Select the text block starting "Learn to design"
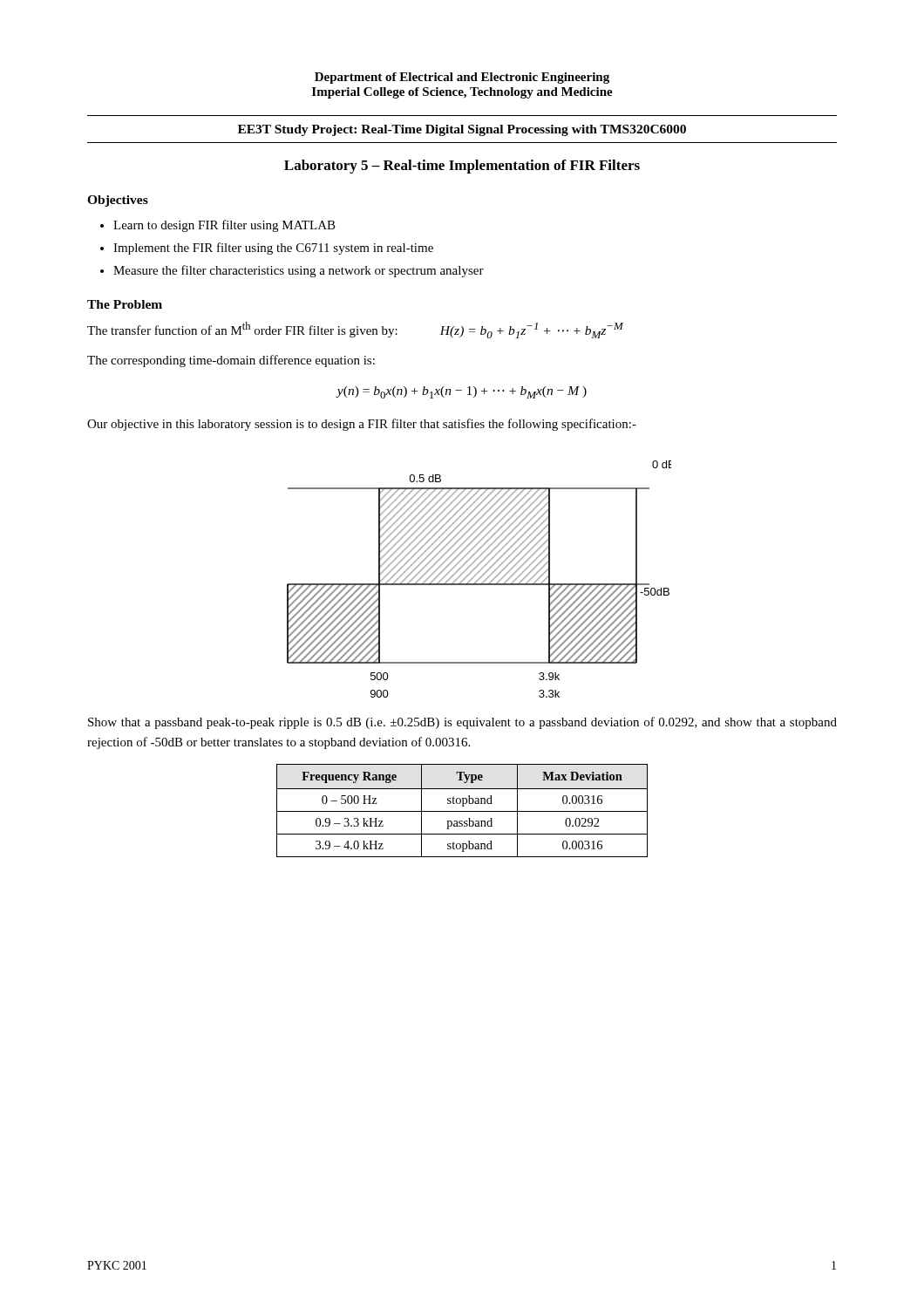The height and width of the screenshot is (1308, 924). click(224, 225)
